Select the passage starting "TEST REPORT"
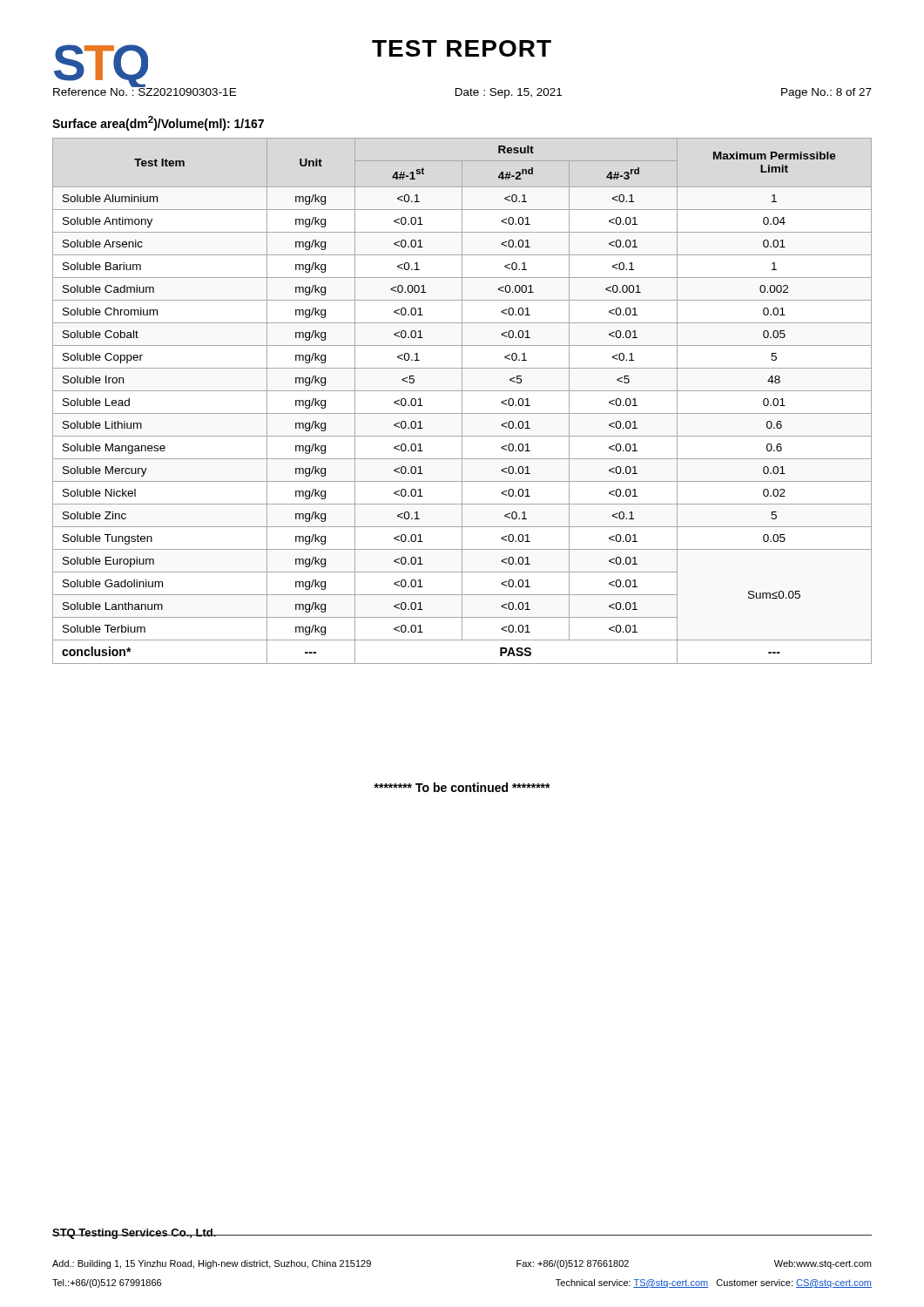The height and width of the screenshot is (1307, 924). [462, 48]
